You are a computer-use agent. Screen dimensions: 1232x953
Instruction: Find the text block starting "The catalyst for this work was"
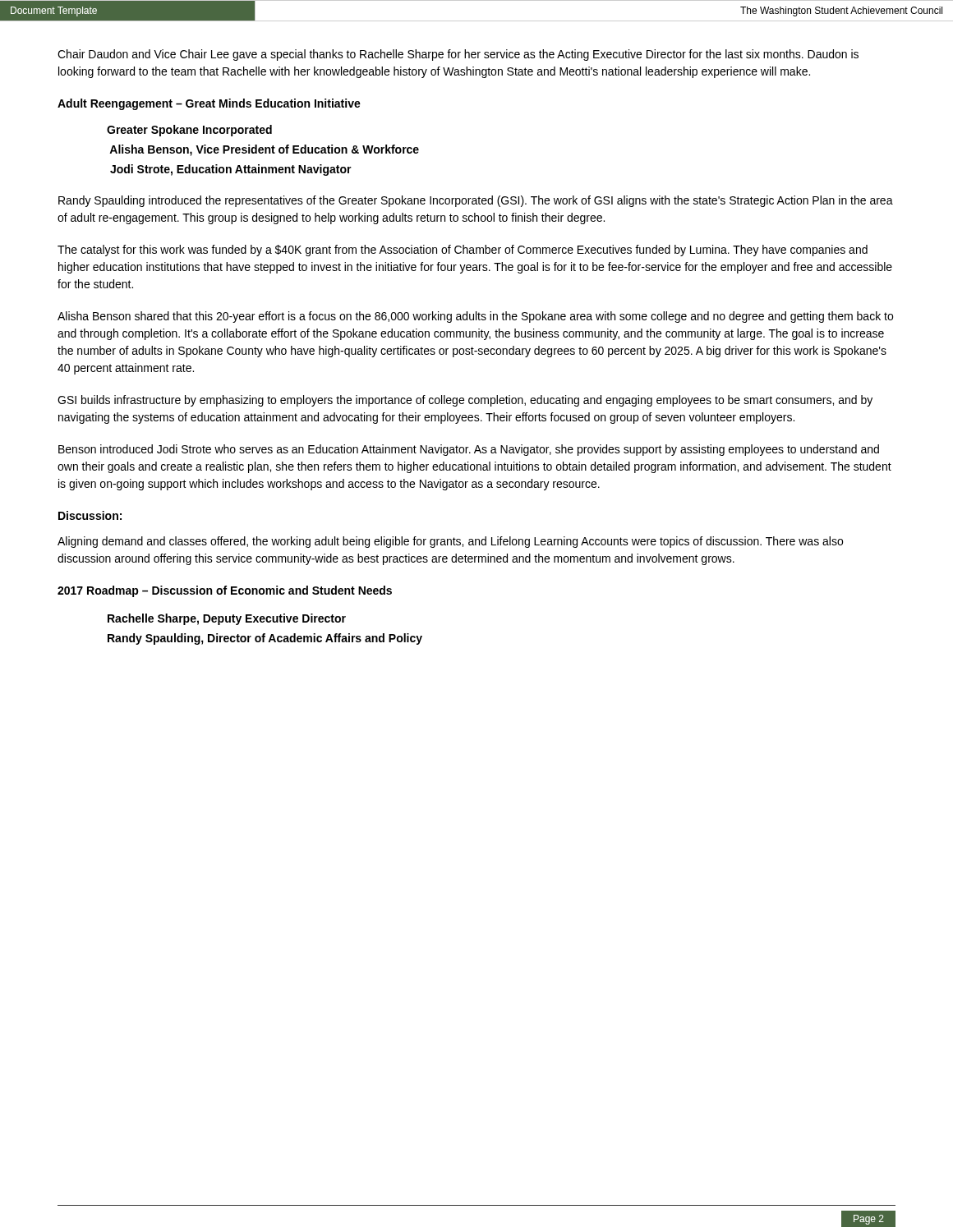point(475,267)
